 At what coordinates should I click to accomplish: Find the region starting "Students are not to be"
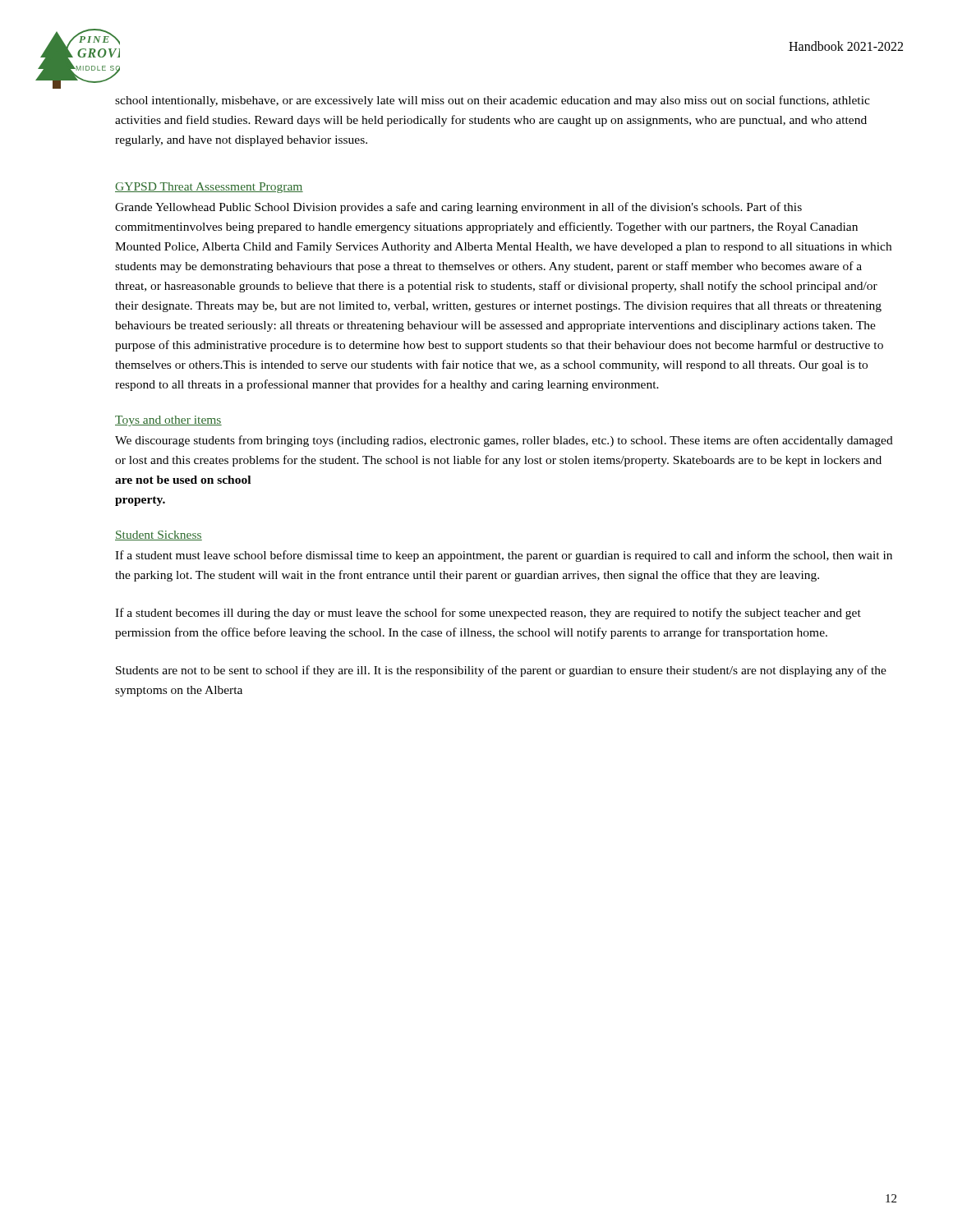tap(501, 680)
